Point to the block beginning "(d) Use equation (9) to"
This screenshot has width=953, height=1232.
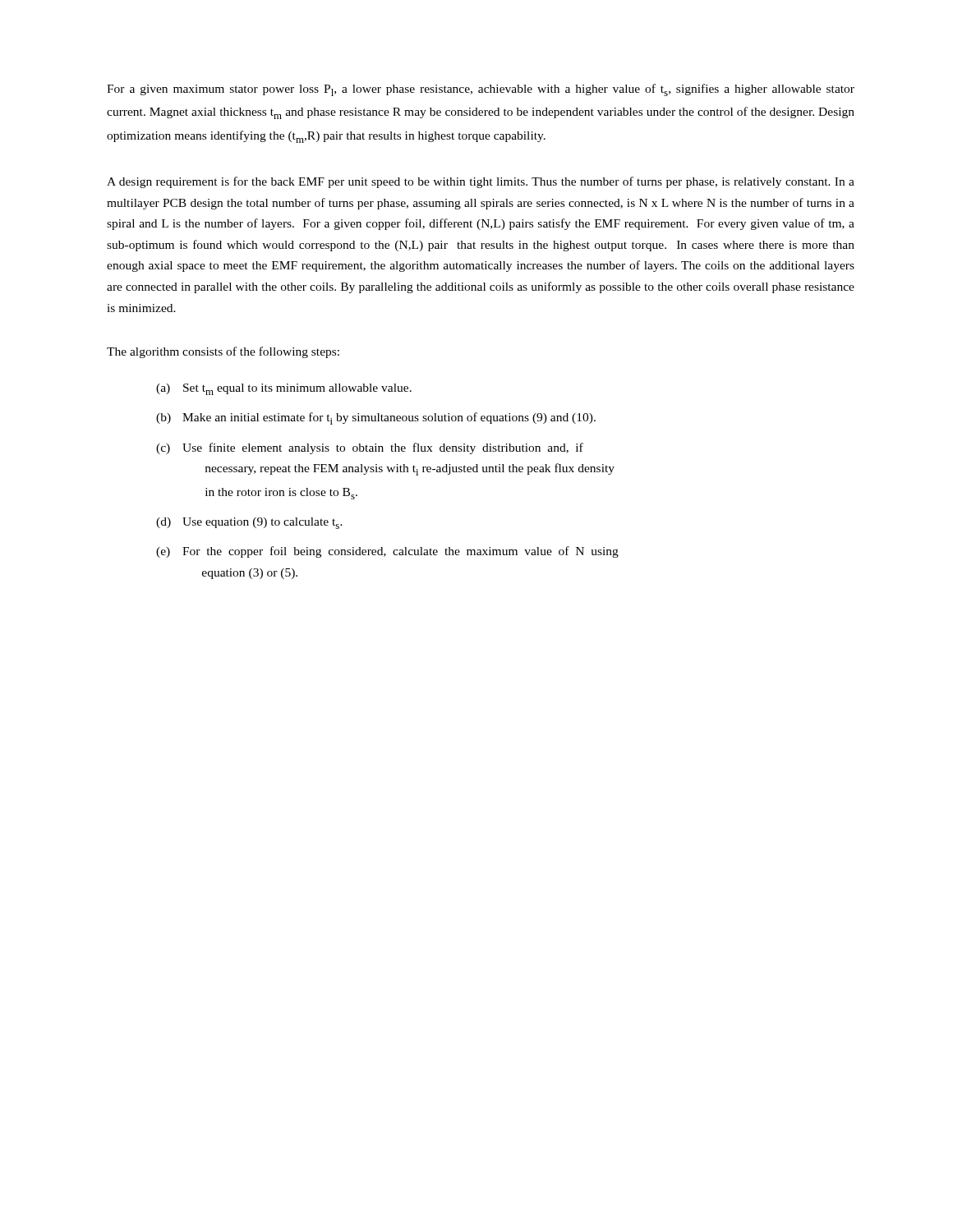pos(249,523)
